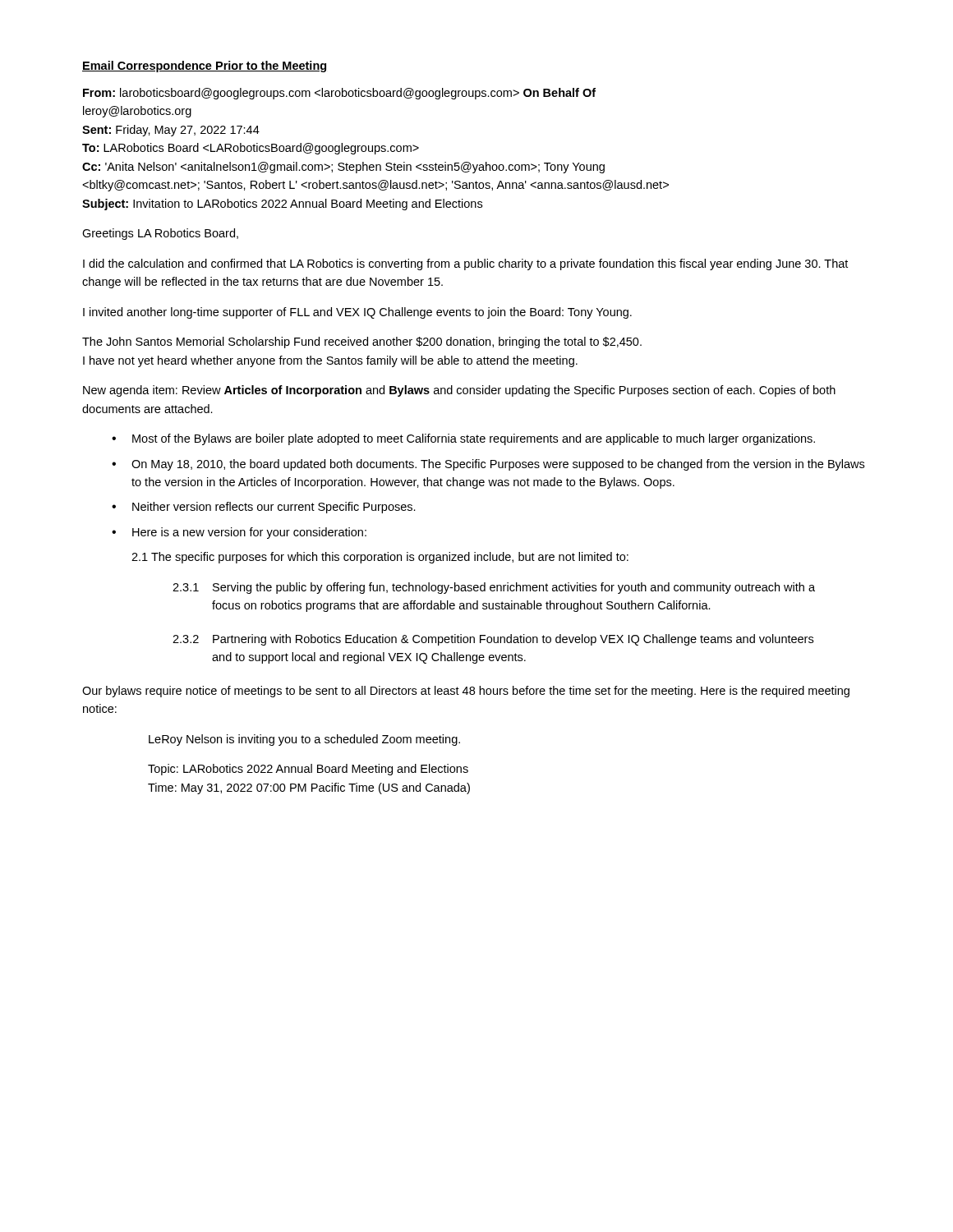
Task: Click on the element starting "New agenda item: Review Articles of"
Action: [x=459, y=399]
